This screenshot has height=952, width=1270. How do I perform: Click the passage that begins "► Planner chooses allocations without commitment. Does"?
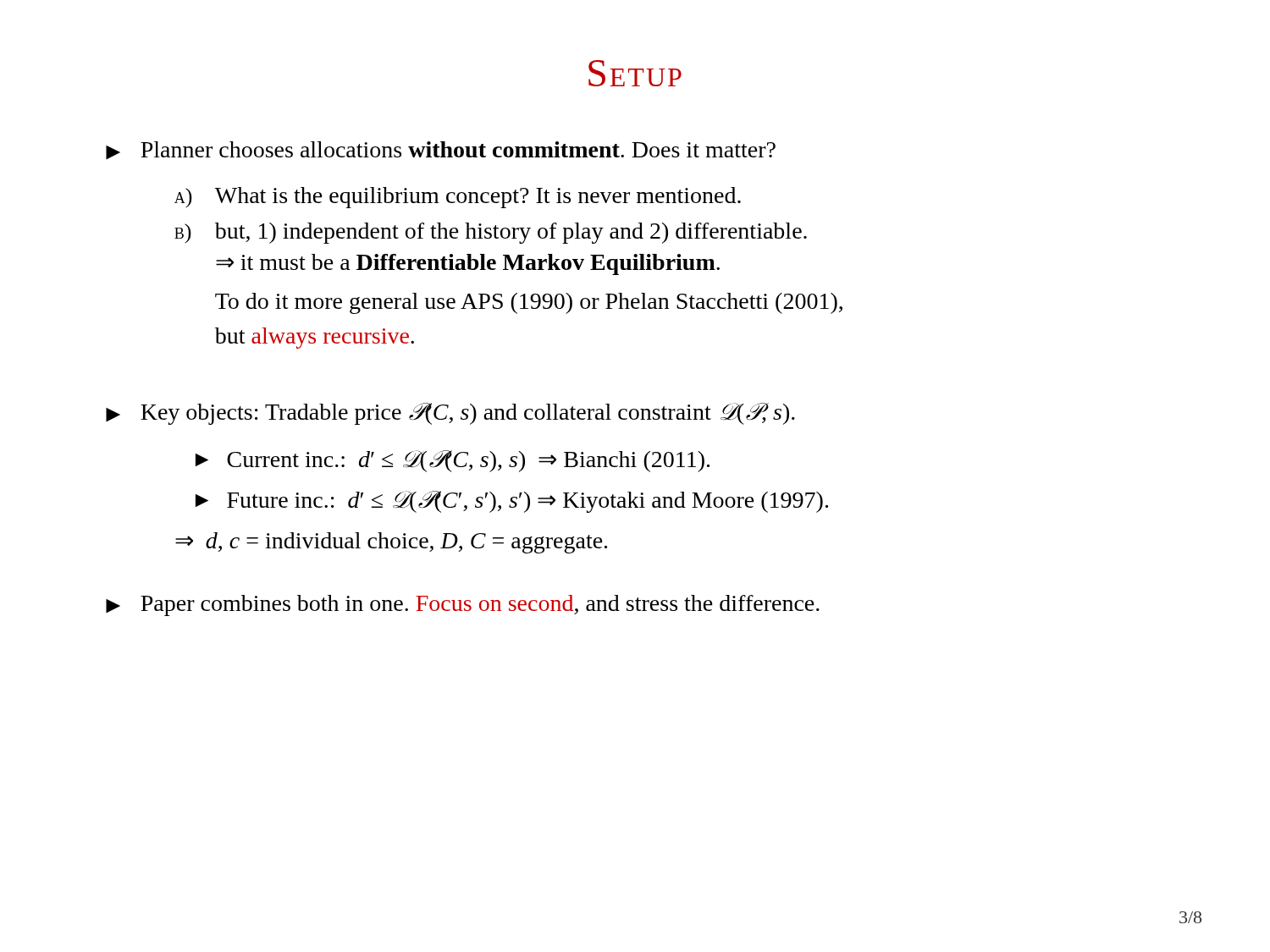635,252
